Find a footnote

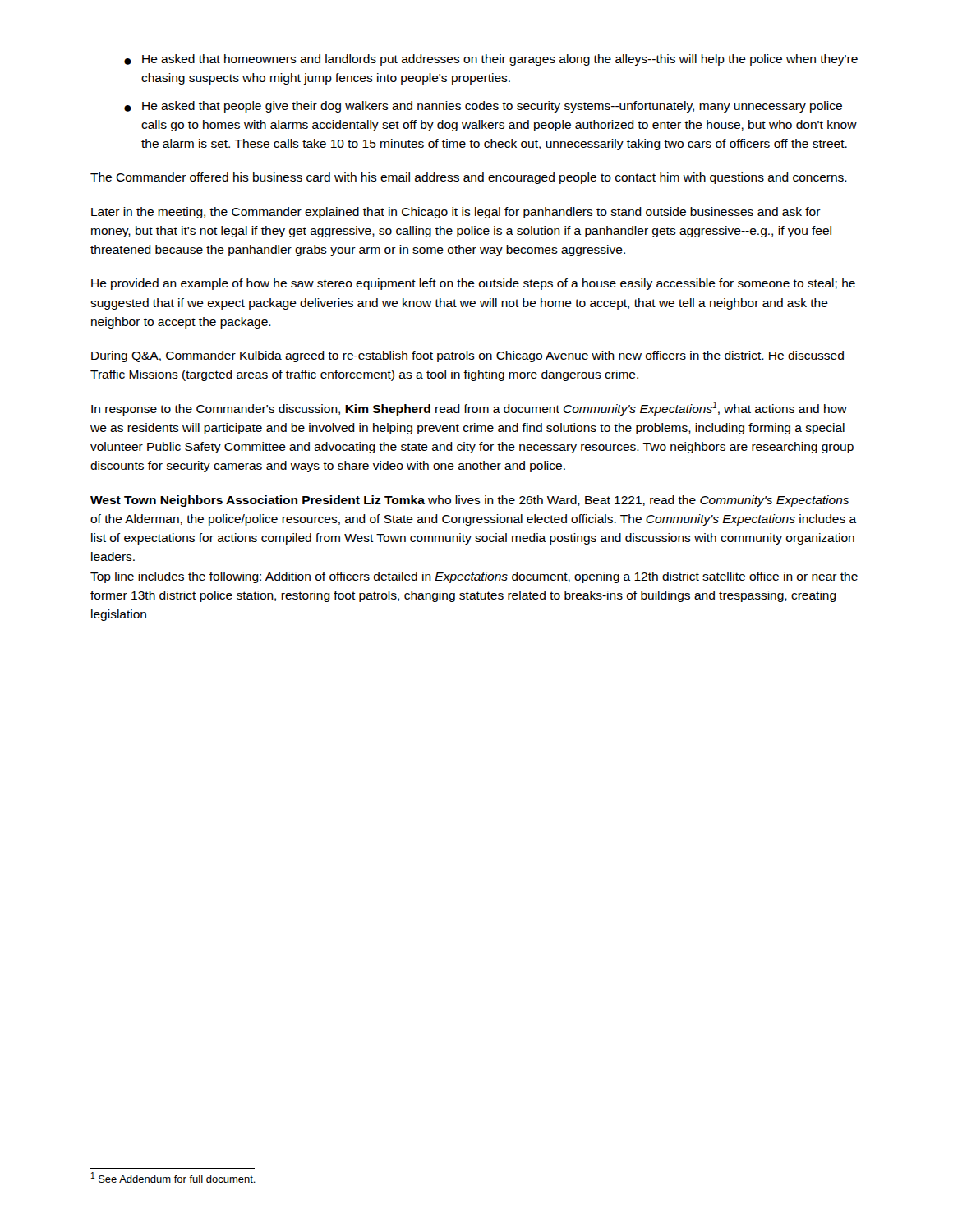(x=173, y=1178)
